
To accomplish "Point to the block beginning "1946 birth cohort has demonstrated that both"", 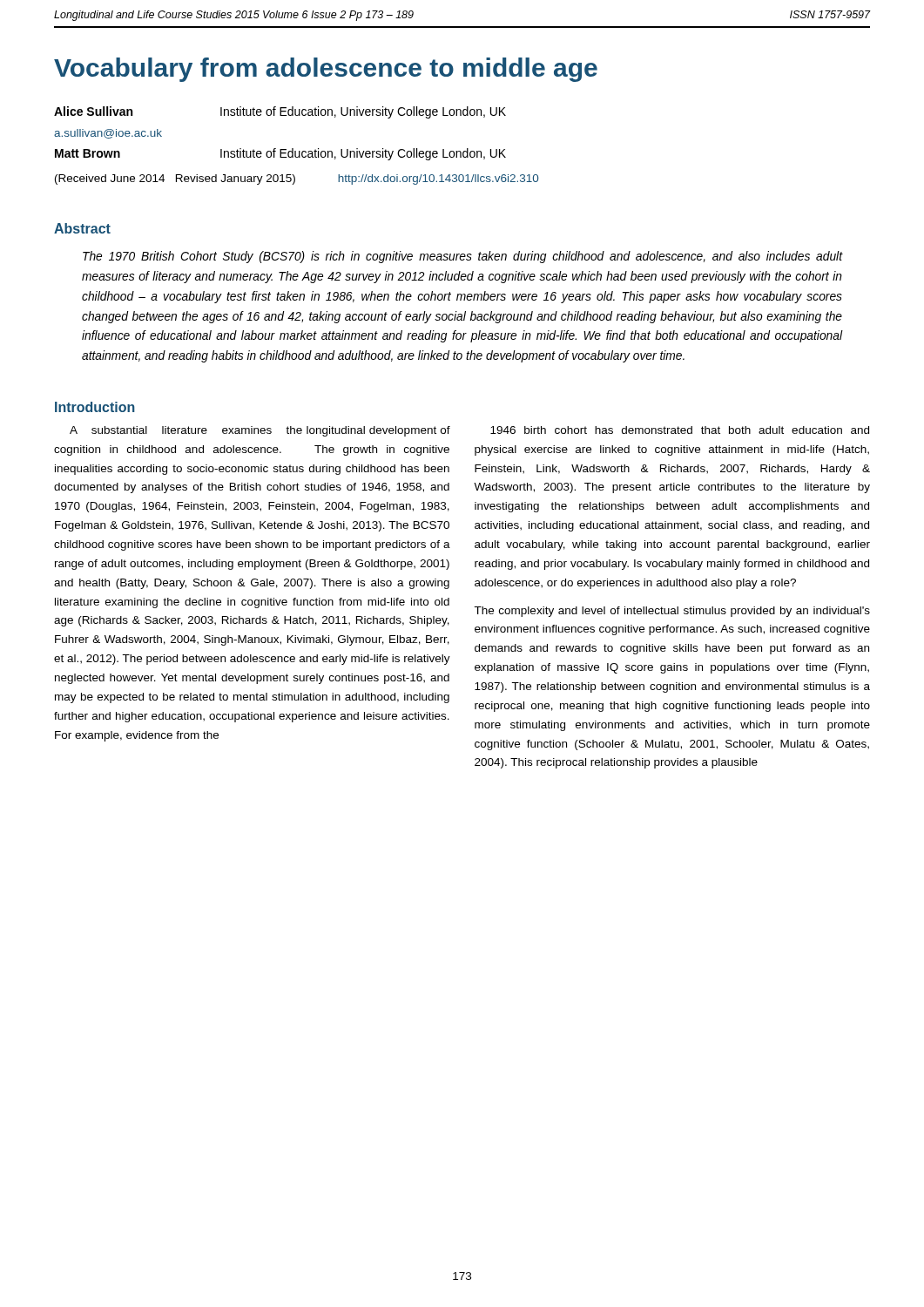I will coord(672,596).
